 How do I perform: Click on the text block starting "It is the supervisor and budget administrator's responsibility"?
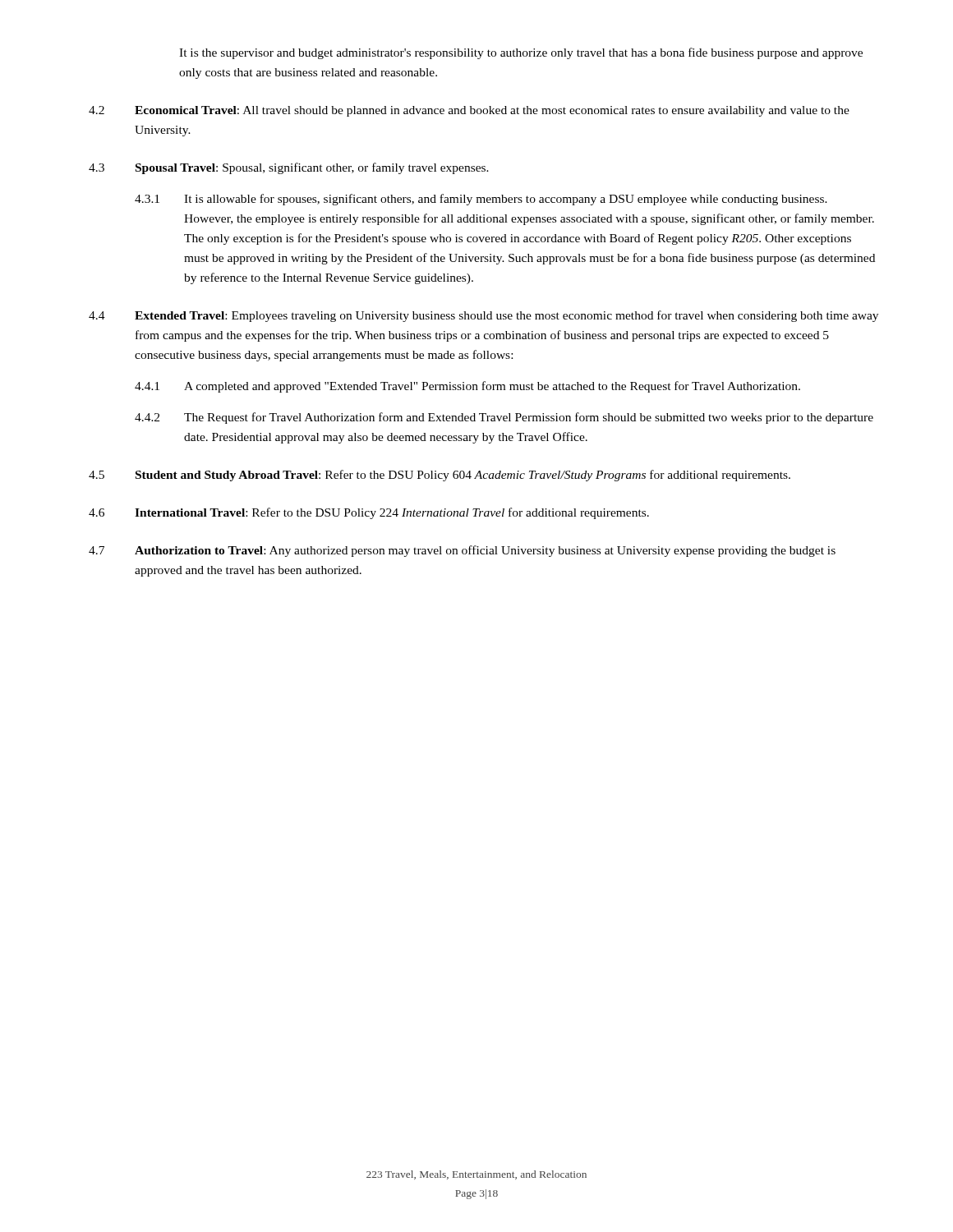click(521, 62)
